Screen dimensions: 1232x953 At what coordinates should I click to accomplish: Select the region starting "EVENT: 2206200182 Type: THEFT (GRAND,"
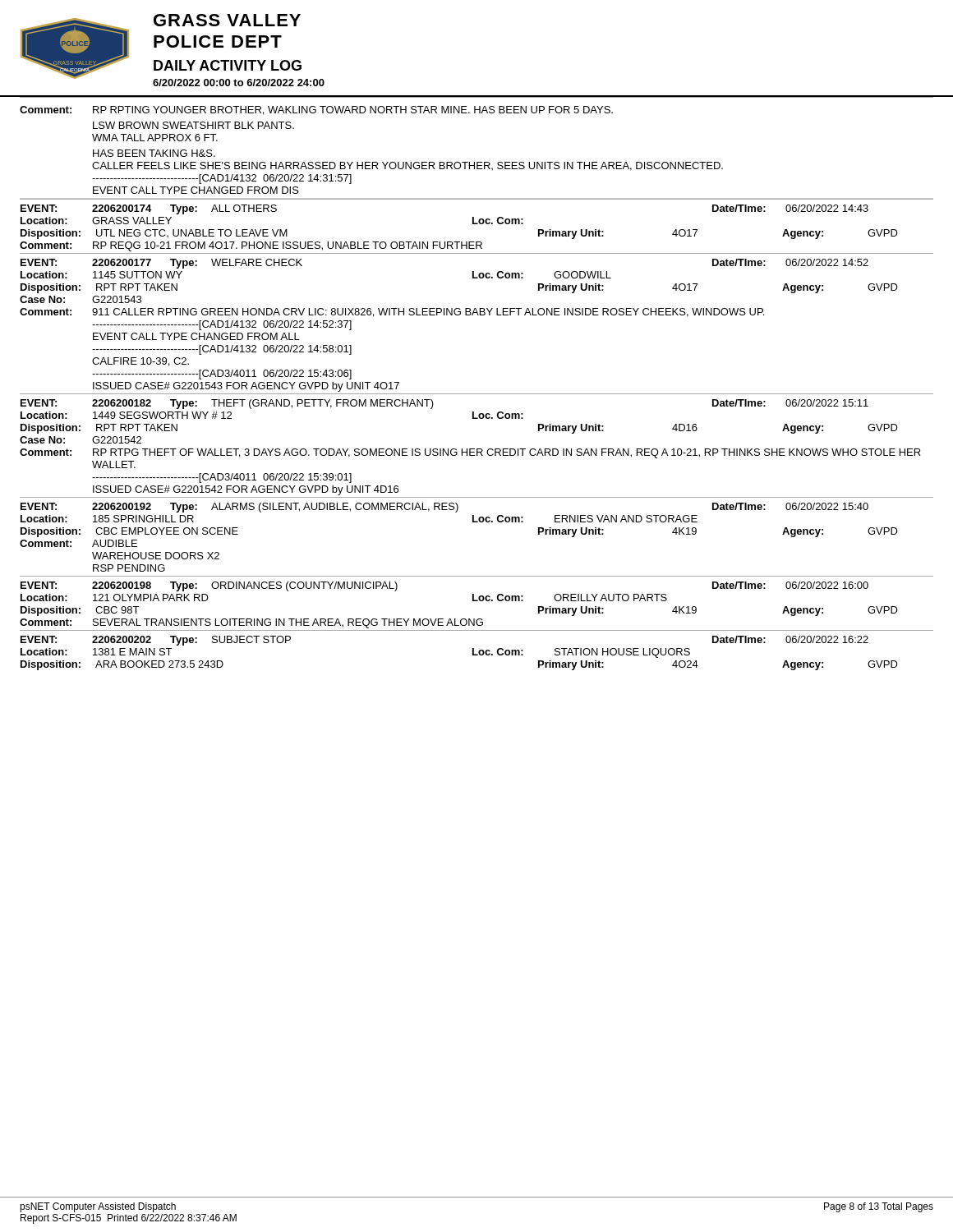point(476,446)
